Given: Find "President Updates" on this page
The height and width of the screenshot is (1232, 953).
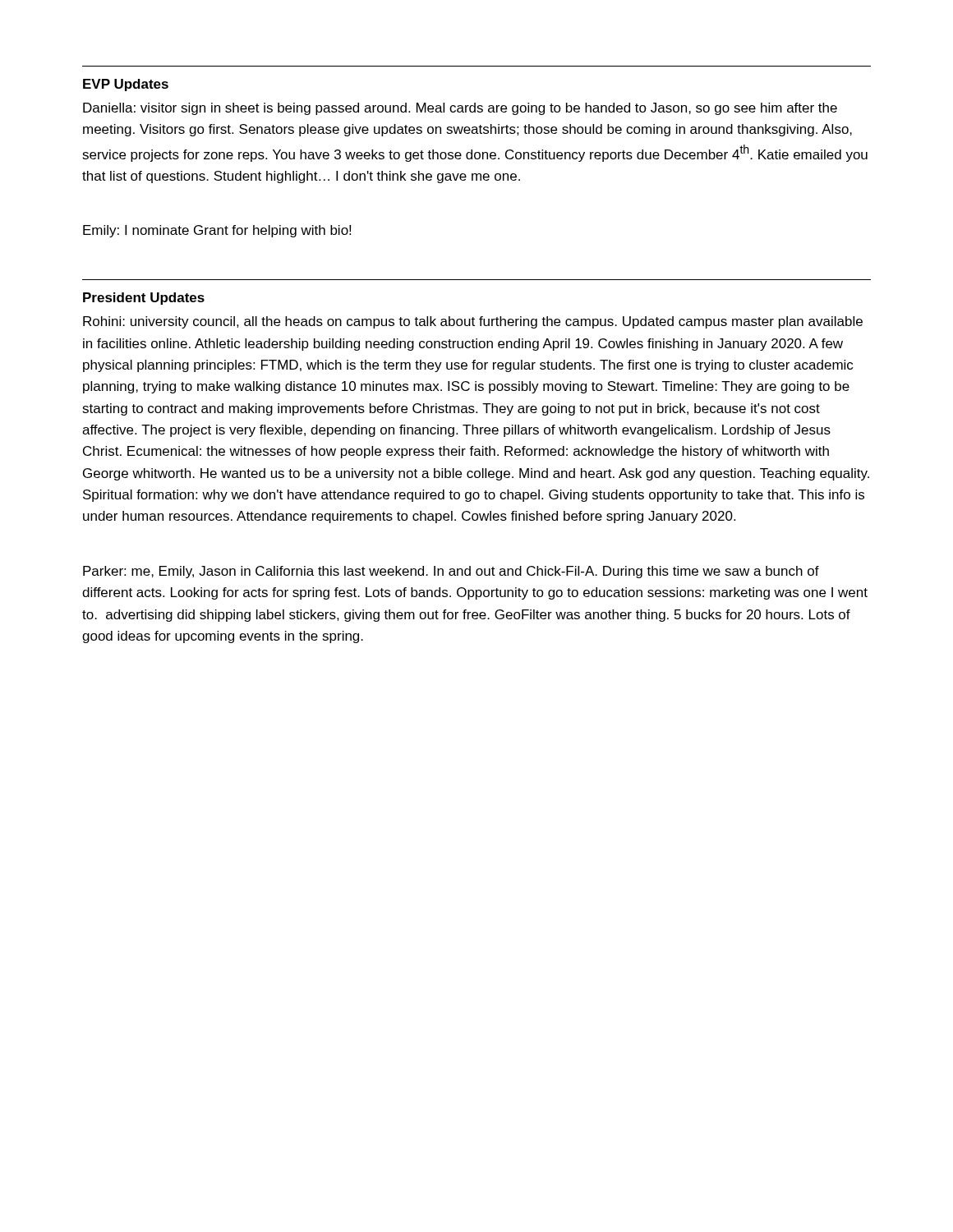Looking at the screenshot, I should (143, 298).
